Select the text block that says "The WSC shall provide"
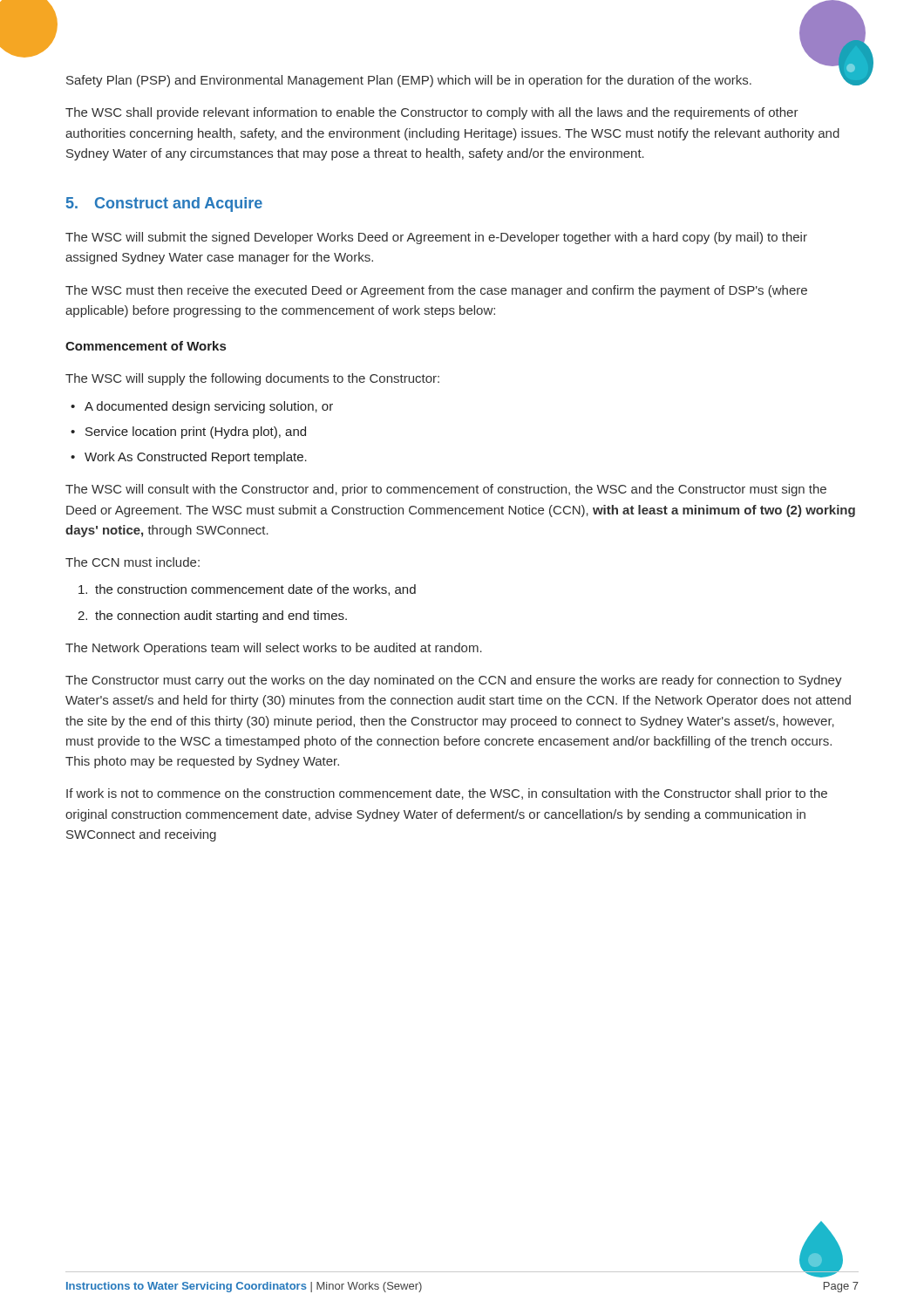 [x=453, y=133]
